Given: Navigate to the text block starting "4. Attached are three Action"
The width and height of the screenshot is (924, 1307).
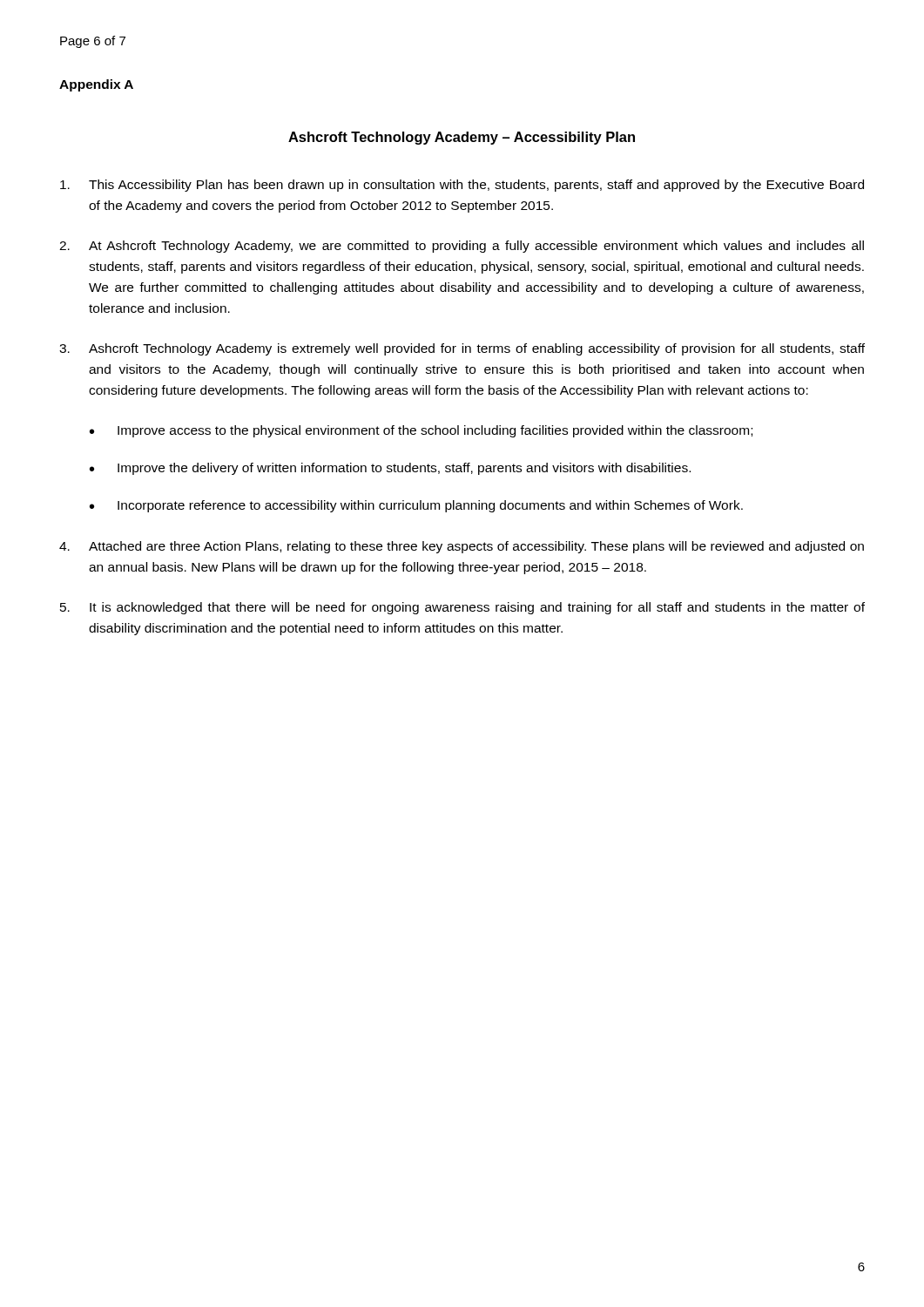Looking at the screenshot, I should (462, 557).
